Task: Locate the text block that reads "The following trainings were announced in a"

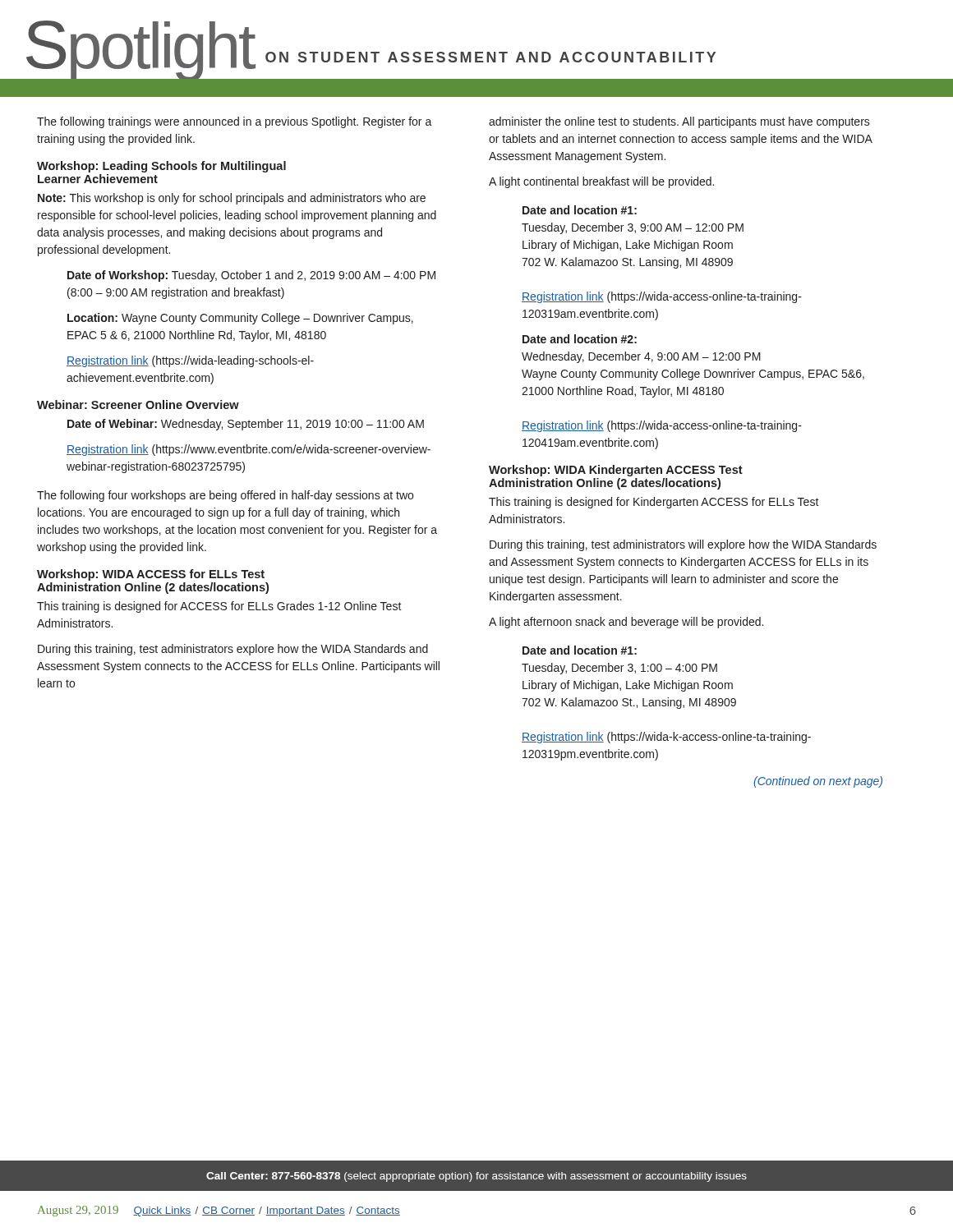Action: 234,130
